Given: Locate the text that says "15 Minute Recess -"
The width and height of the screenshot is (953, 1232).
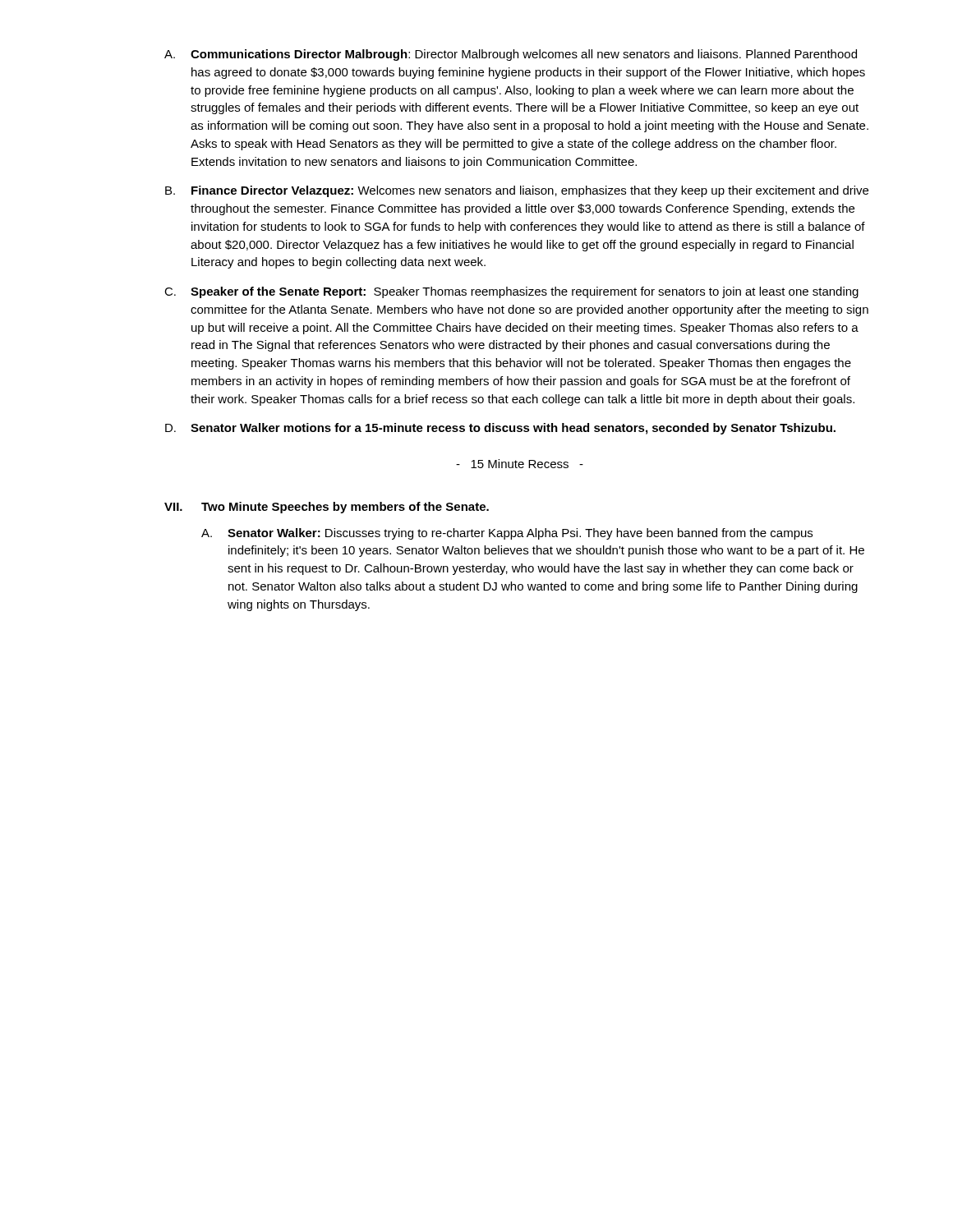Looking at the screenshot, I should pos(520,464).
